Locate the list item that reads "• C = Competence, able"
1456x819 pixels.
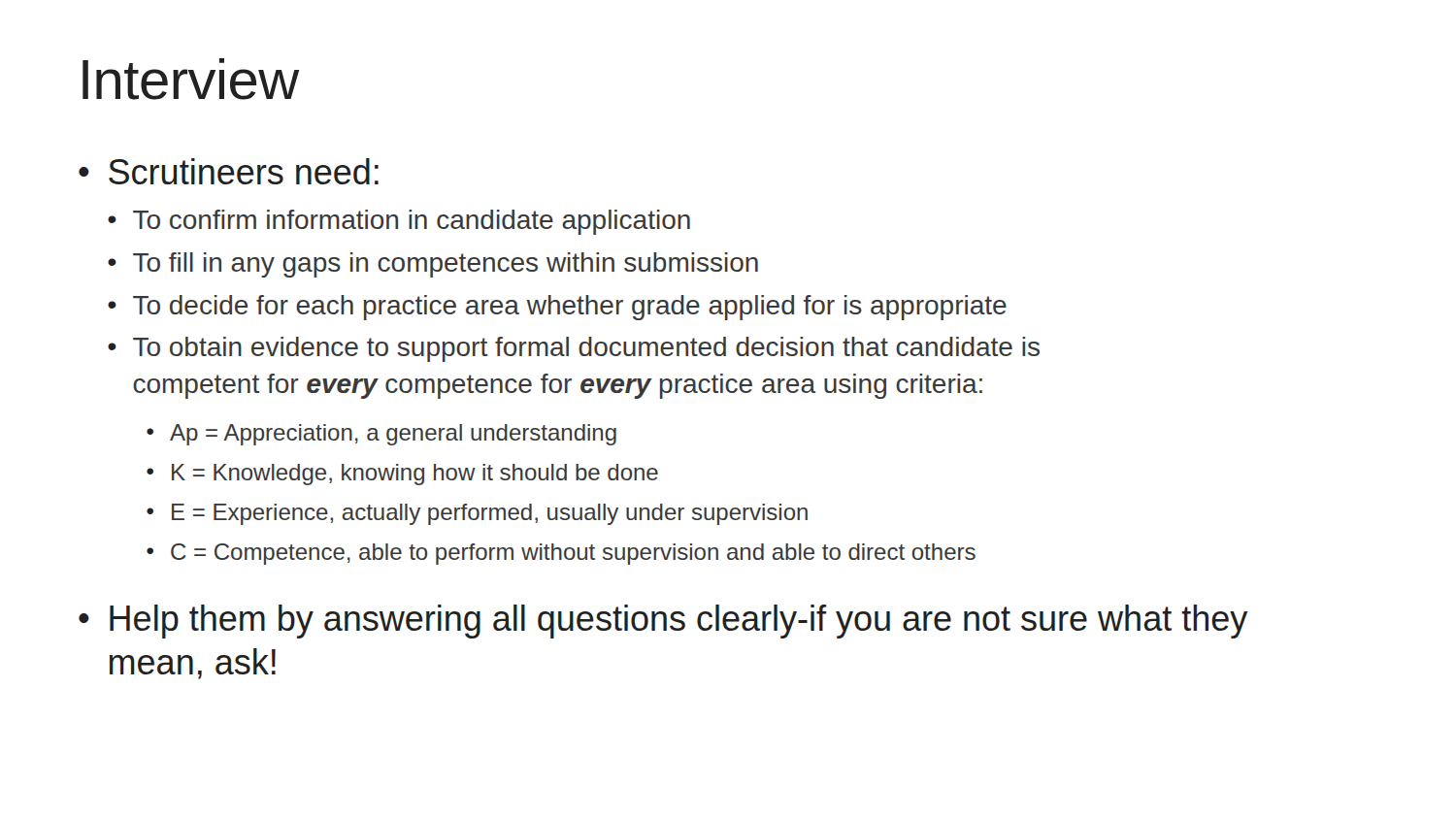[561, 552]
